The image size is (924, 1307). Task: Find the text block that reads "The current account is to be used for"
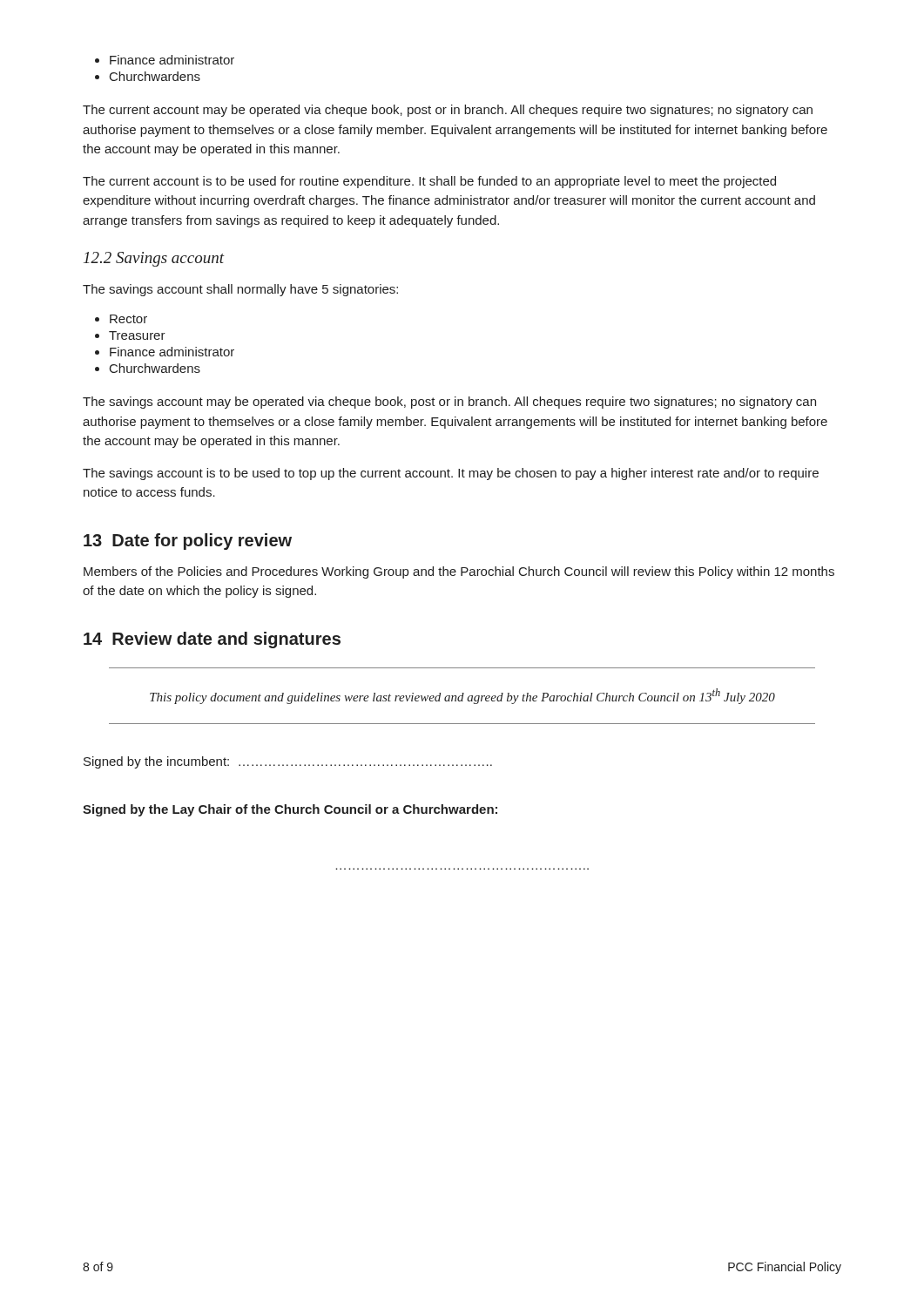click(462, 201)
